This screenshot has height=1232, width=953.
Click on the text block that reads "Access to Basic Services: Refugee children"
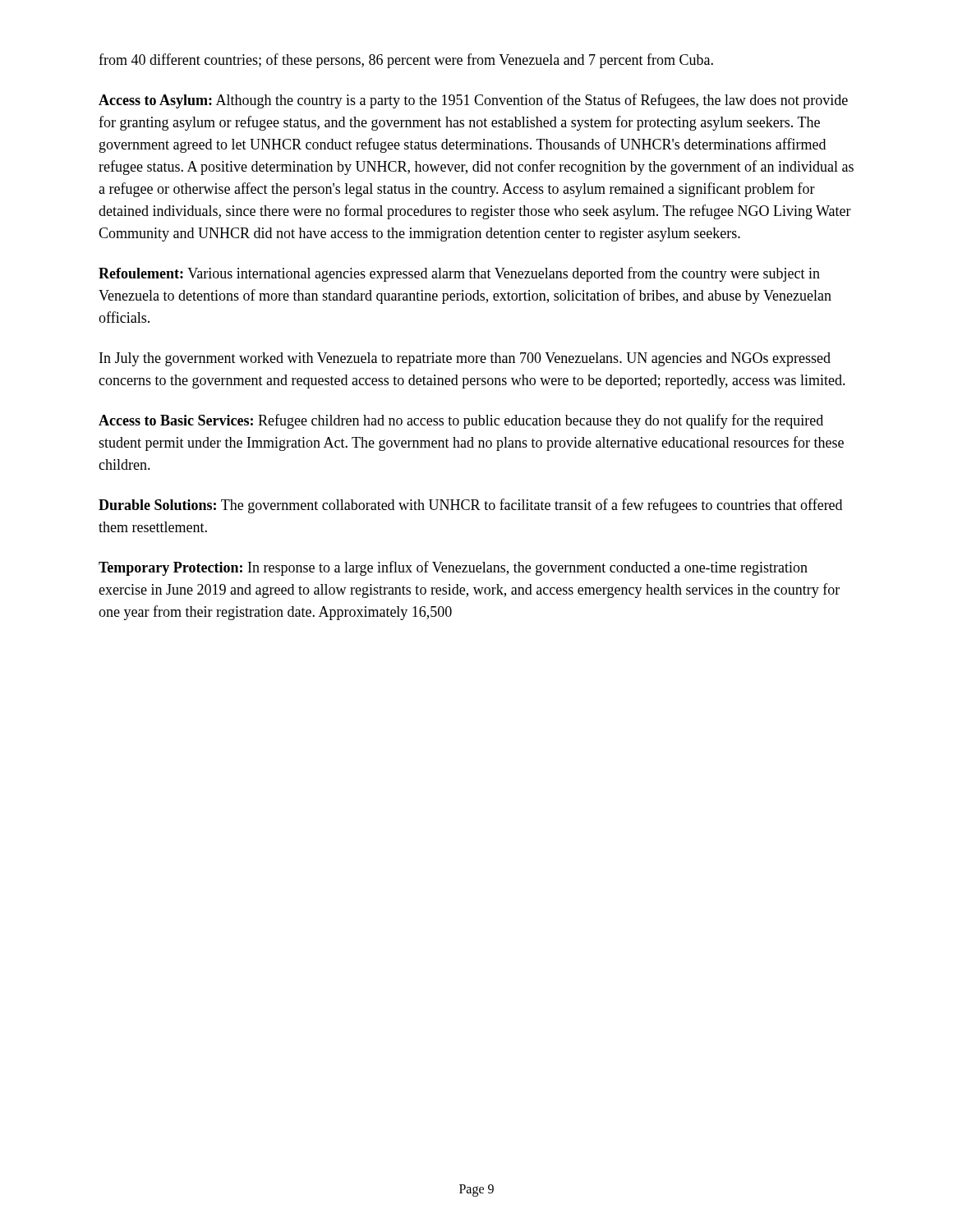[471, 443]
